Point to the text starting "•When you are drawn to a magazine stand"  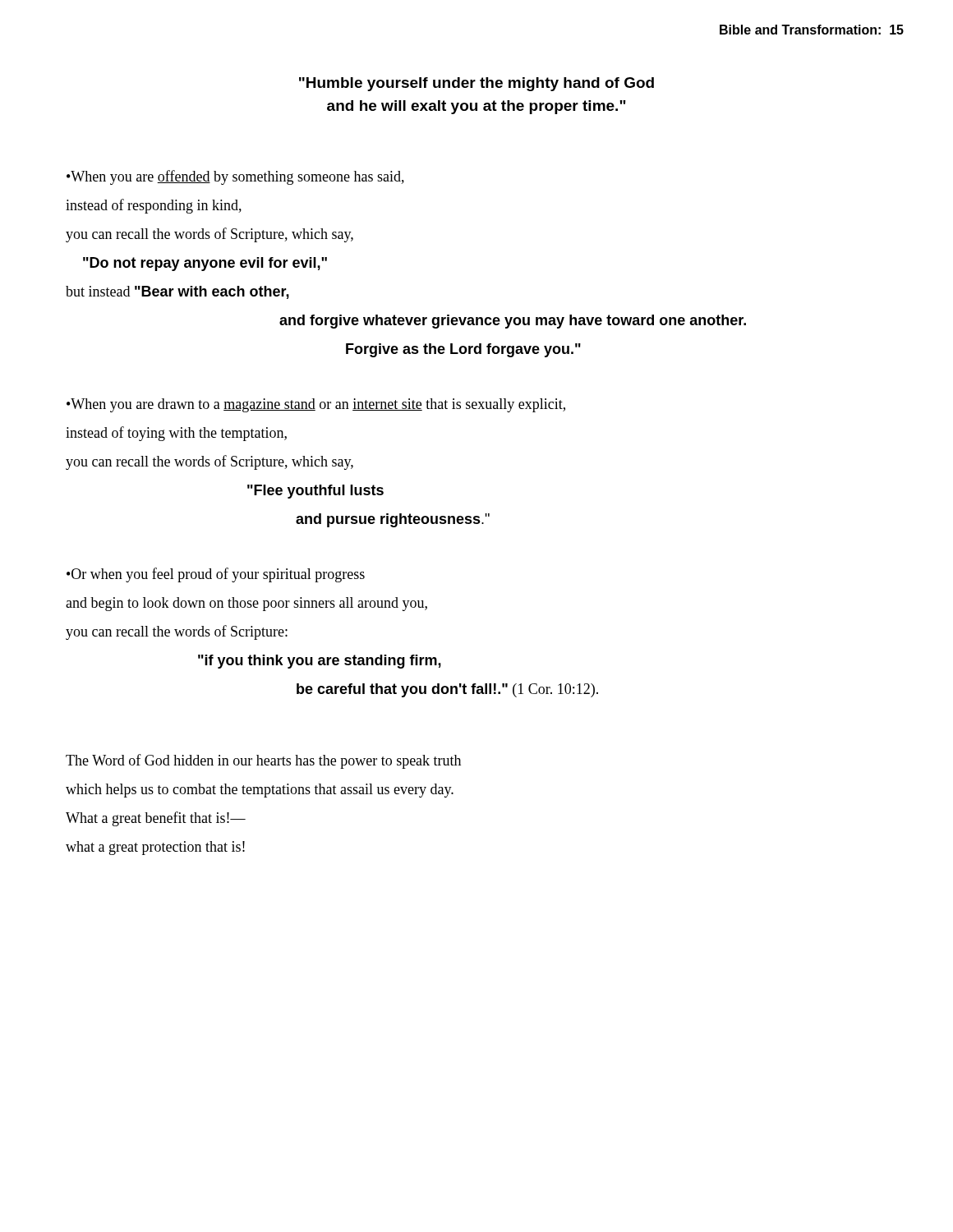[x=316, y=405]
